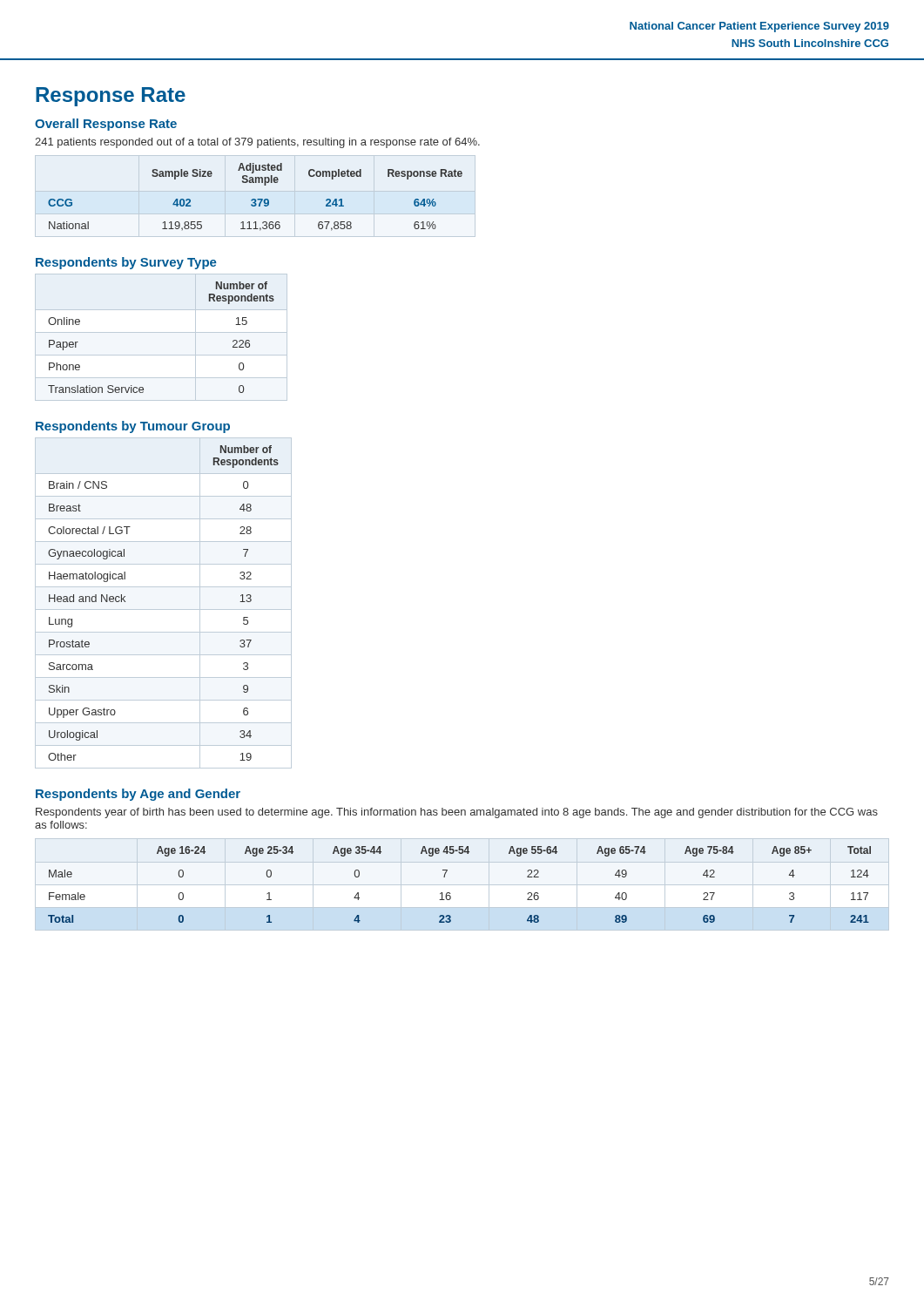Where is the passage that starts "241 patients responded out of a"?

pyautogui.click(x=258, y=142)
